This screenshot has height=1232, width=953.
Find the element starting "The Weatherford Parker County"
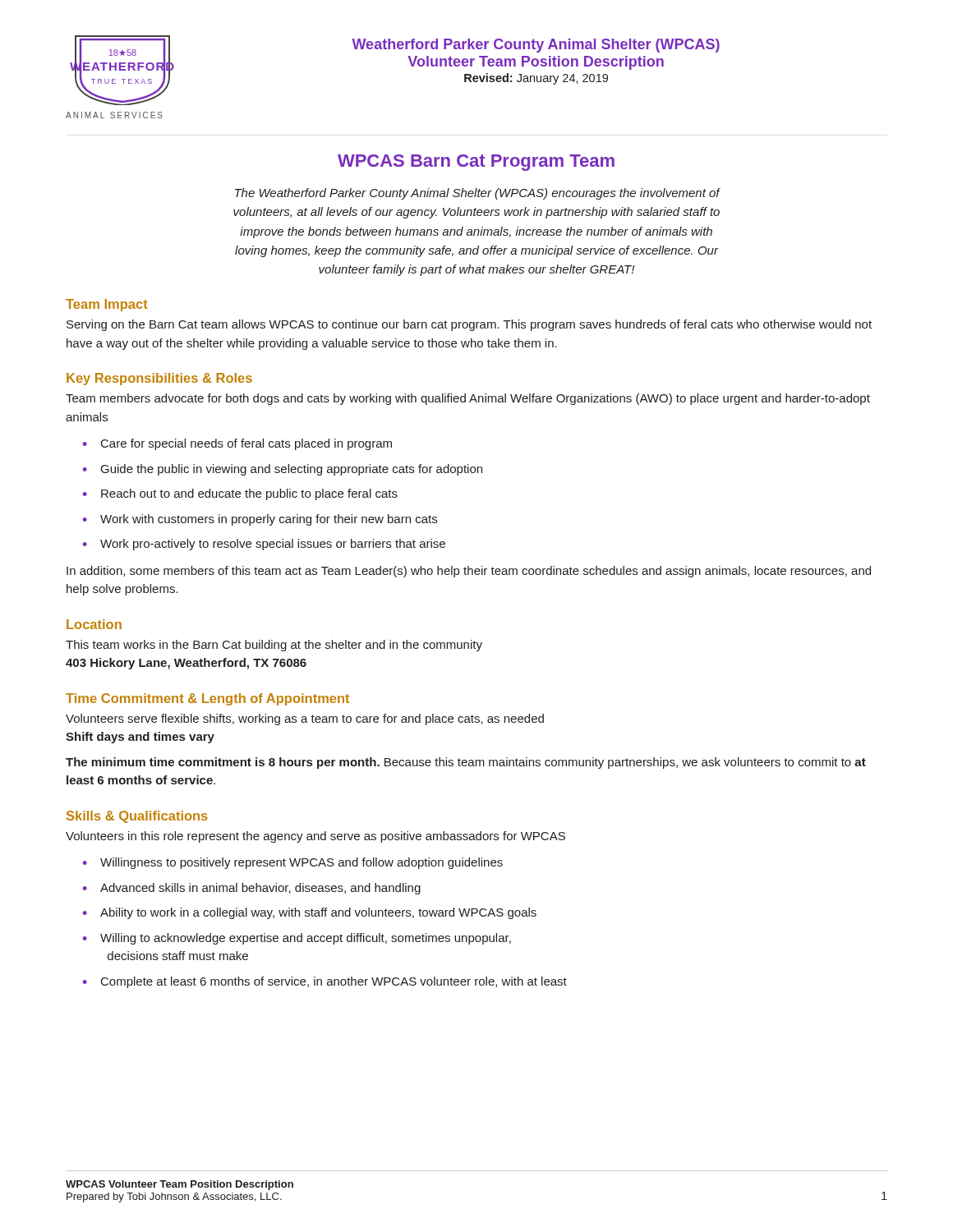click(x=476, y=231)
